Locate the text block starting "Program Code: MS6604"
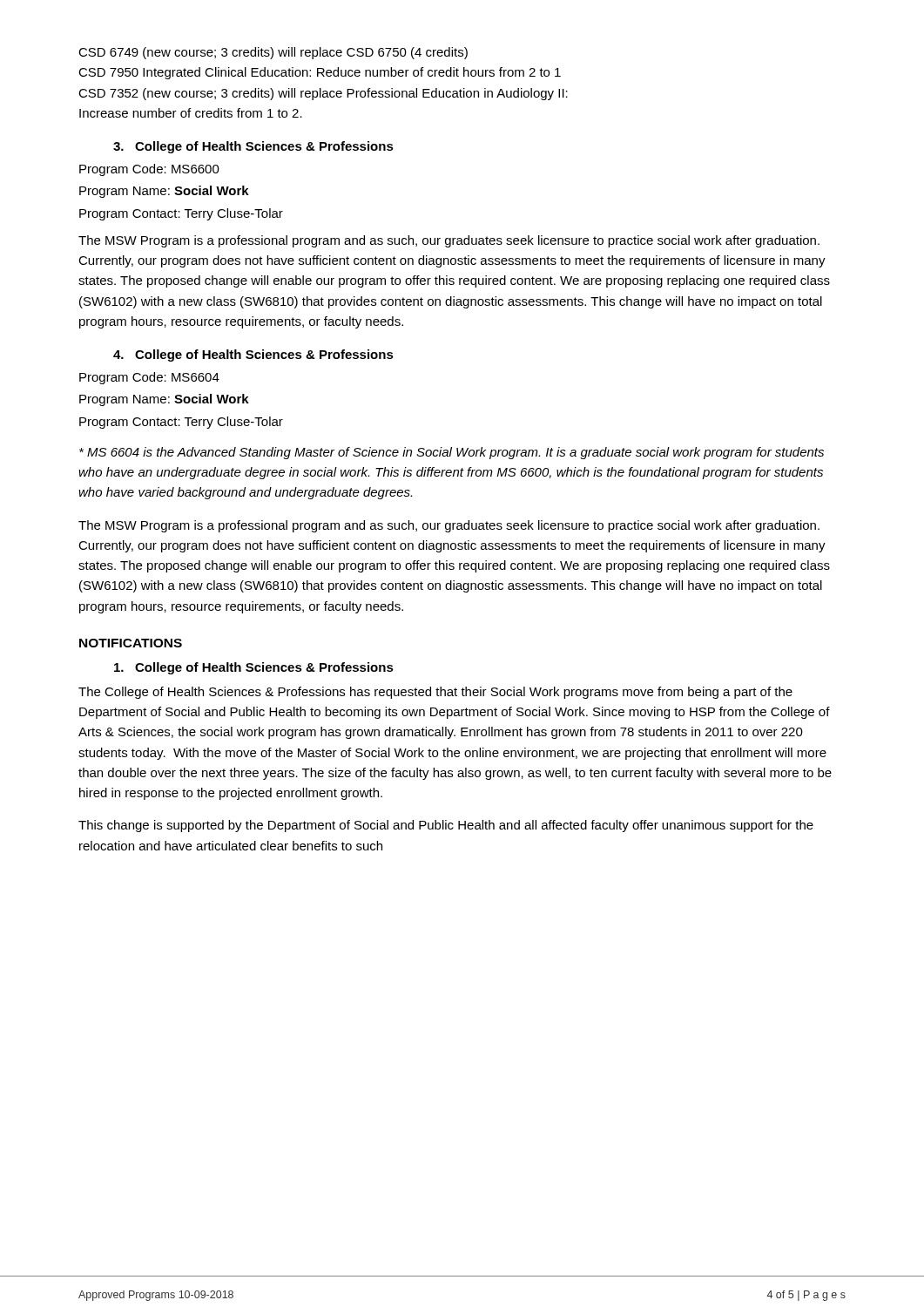The height and width of the screenshot is (1307, 924). pos(149,377)
